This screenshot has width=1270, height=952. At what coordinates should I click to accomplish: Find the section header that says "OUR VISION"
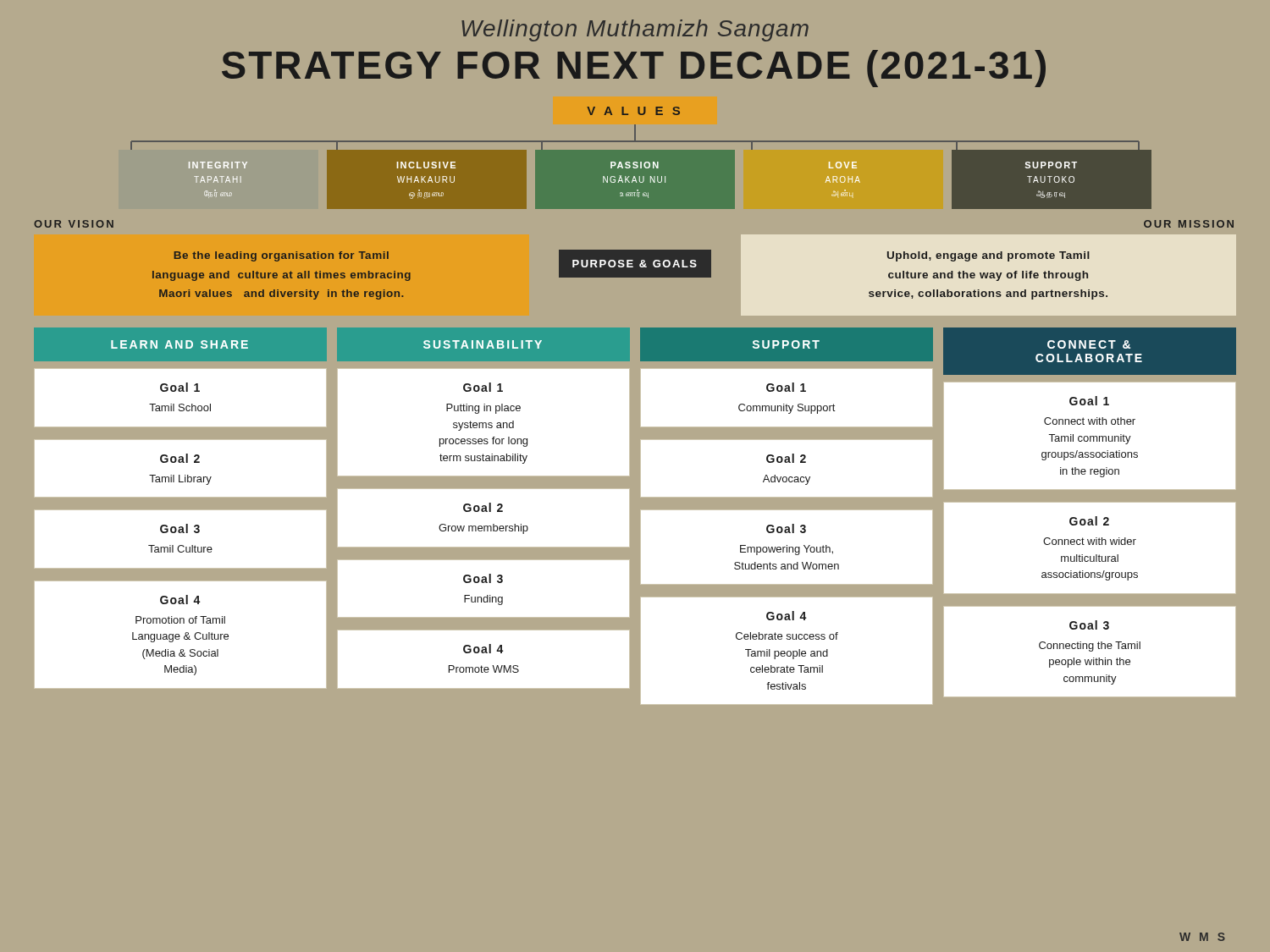[75, 223]
